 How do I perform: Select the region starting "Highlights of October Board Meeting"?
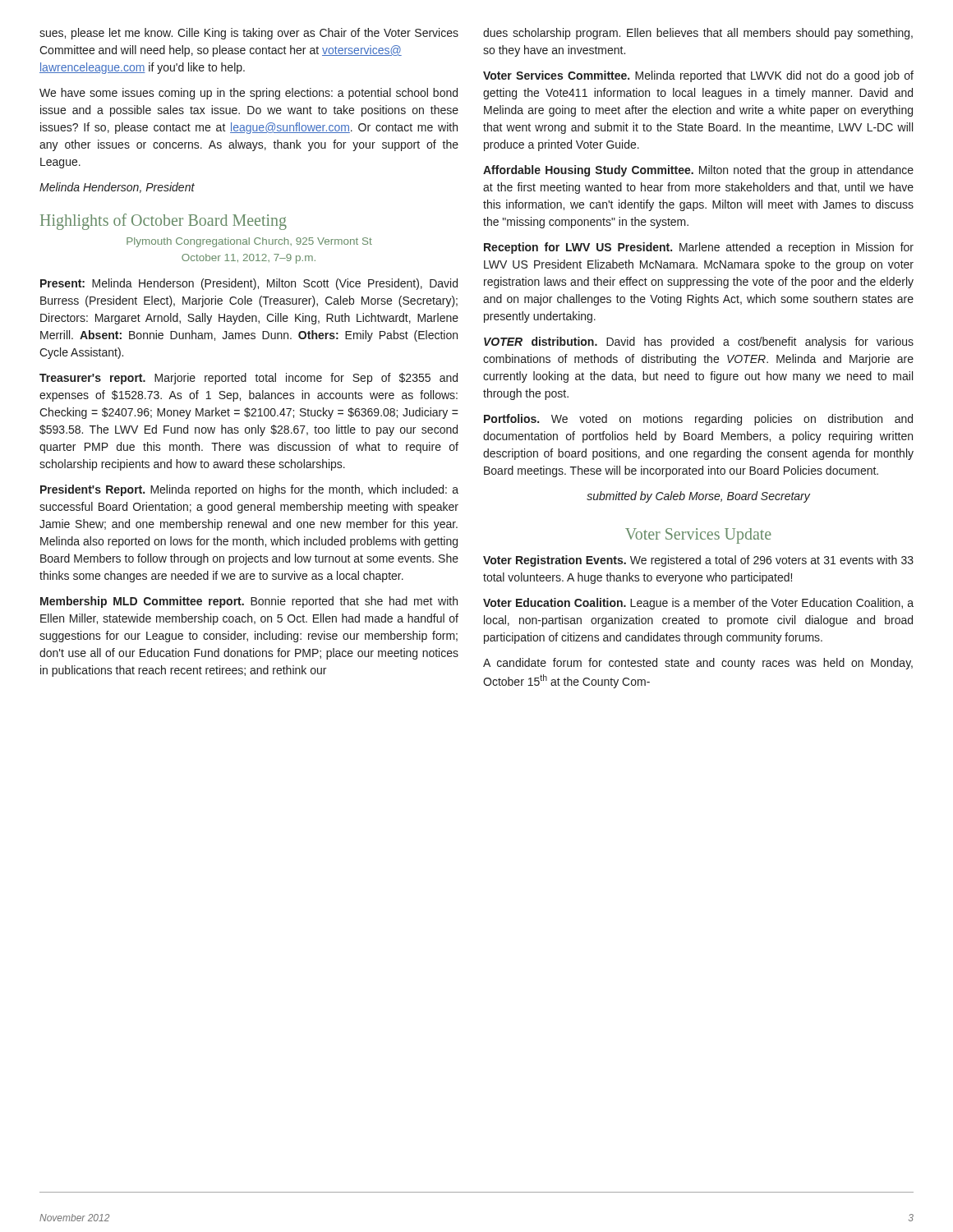click(249, 221)
